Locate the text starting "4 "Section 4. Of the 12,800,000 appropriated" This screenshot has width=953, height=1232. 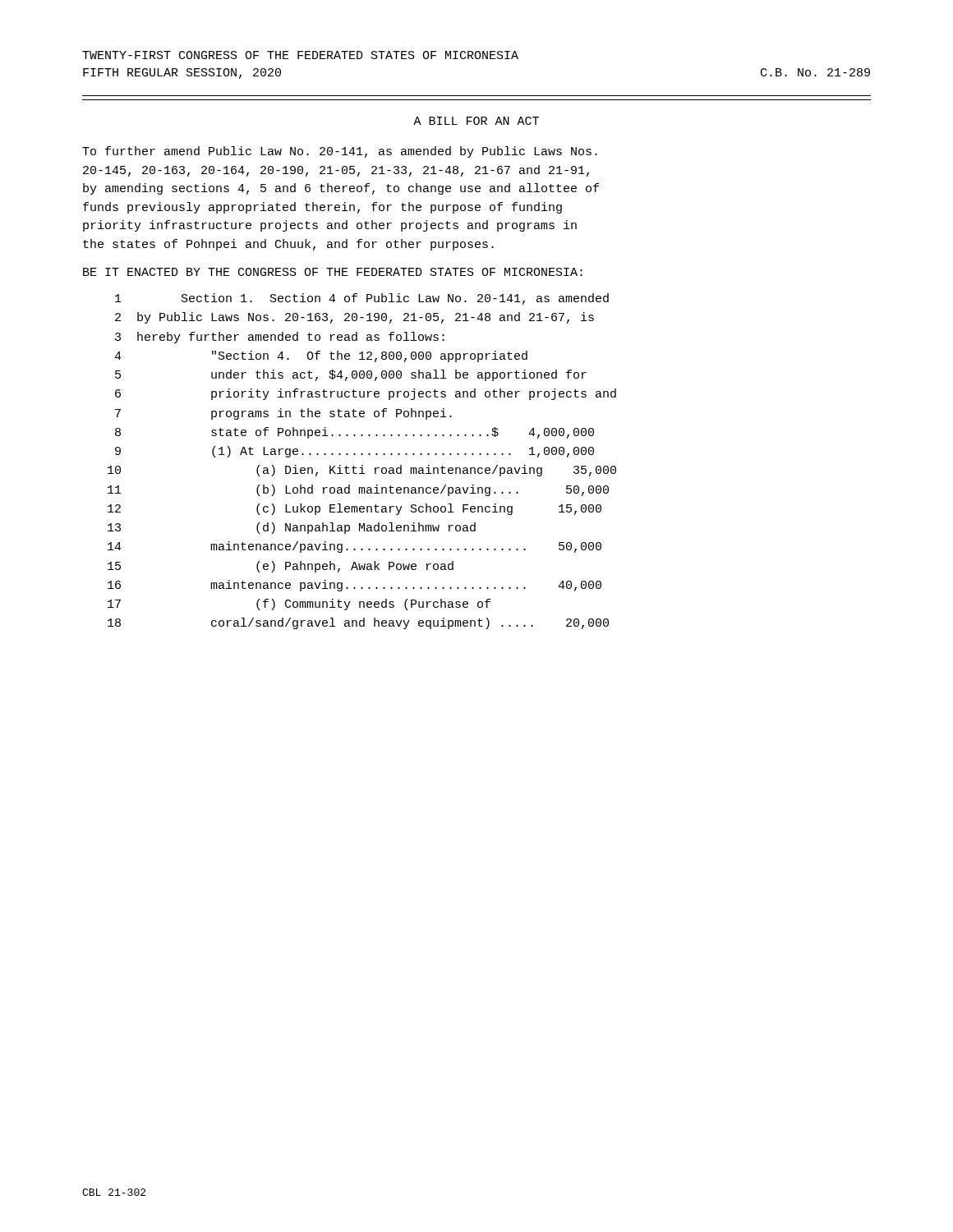[x=476, y=357]
